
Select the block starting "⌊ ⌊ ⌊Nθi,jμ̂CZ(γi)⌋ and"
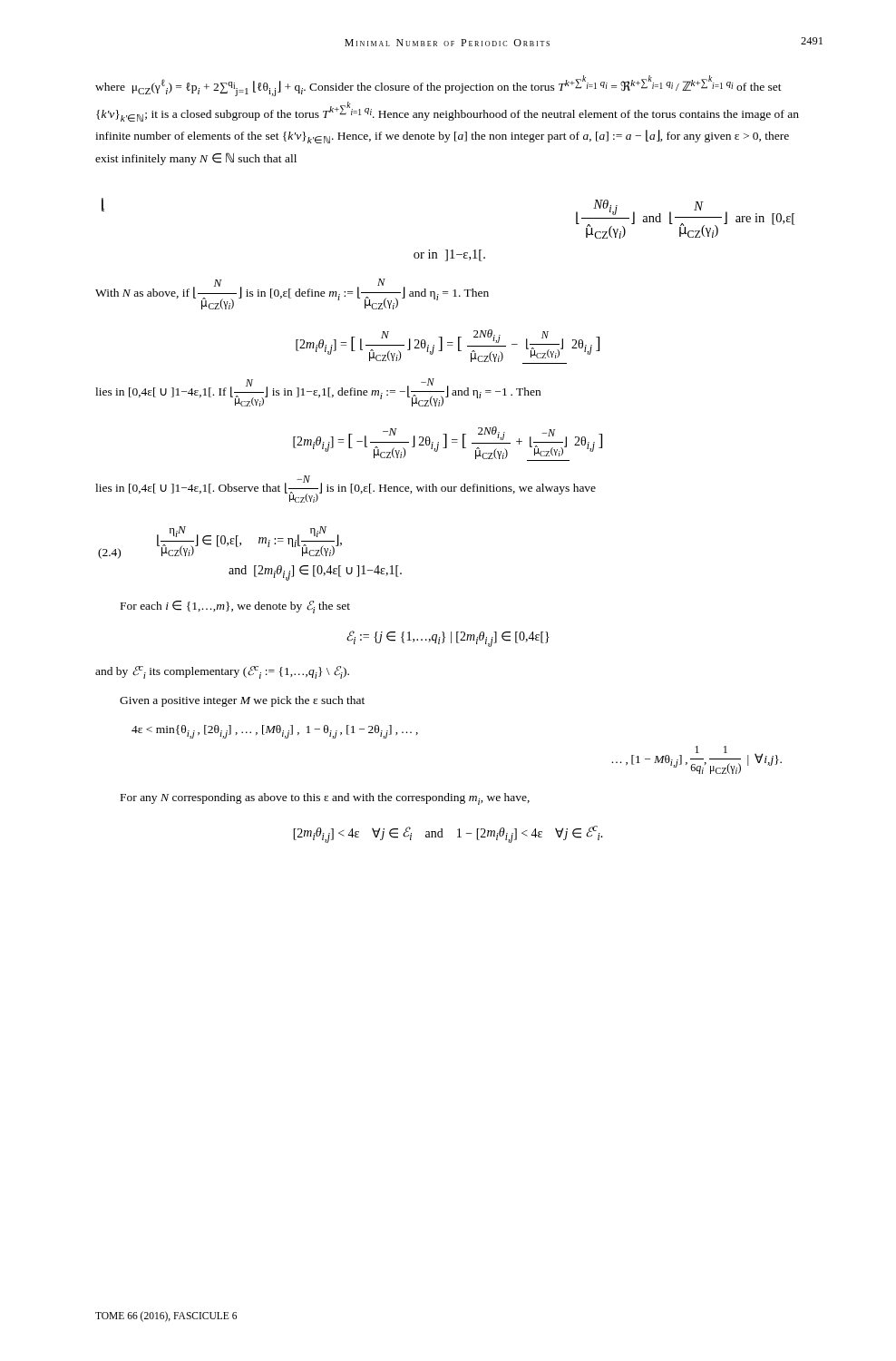point(103,211)
